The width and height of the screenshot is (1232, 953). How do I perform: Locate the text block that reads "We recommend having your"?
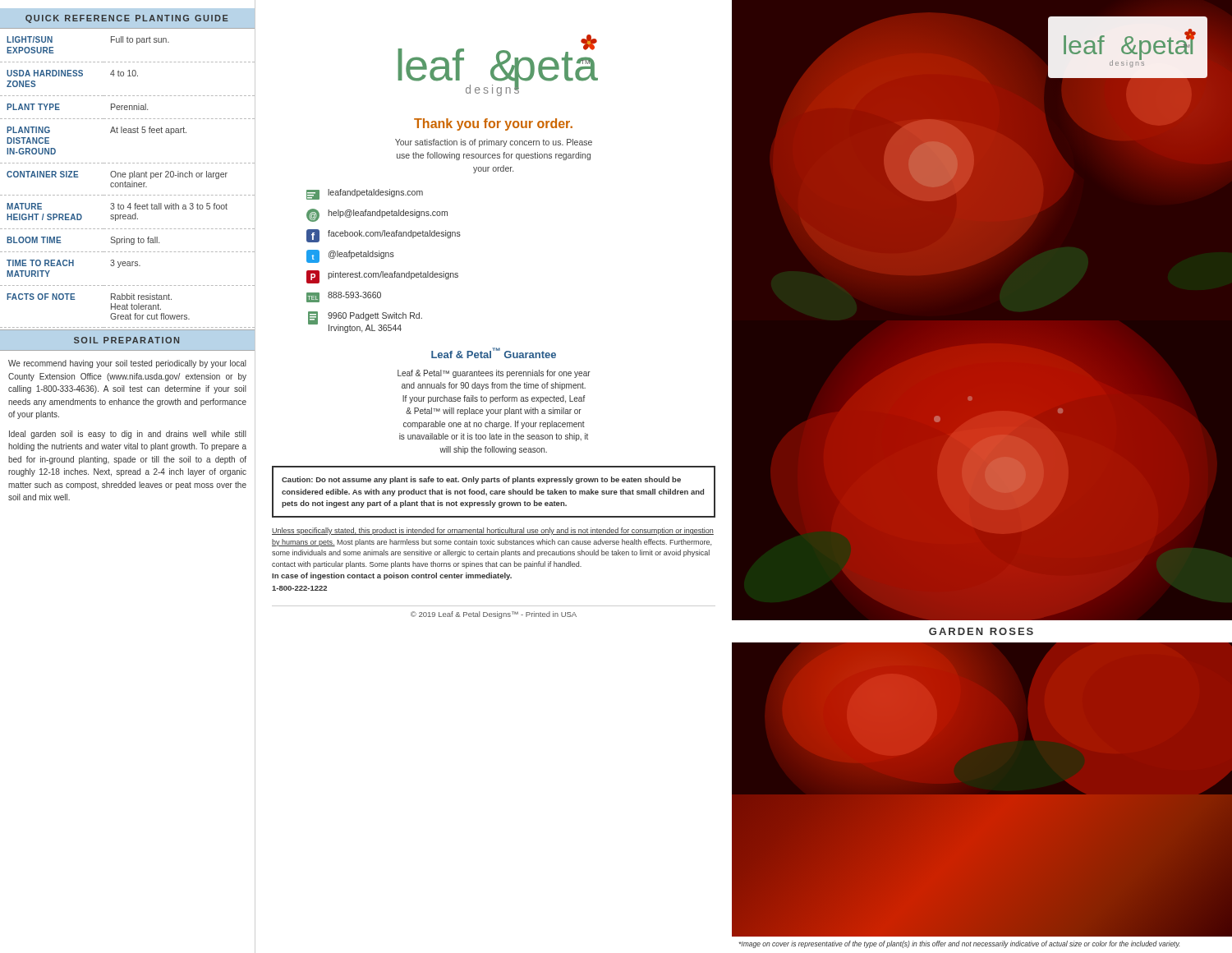tap(127, 389)
